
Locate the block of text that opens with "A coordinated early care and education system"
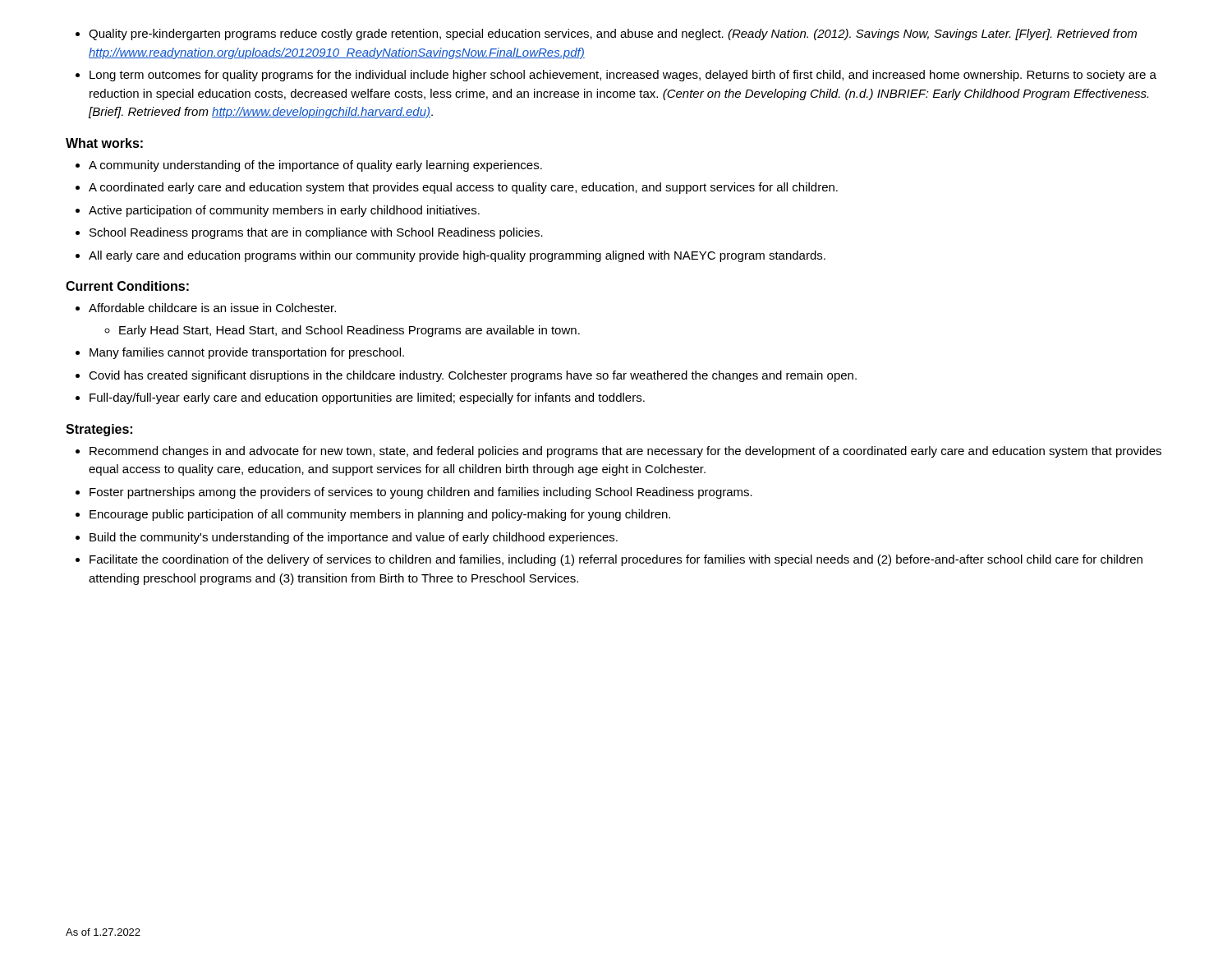(x=628, y=188)
